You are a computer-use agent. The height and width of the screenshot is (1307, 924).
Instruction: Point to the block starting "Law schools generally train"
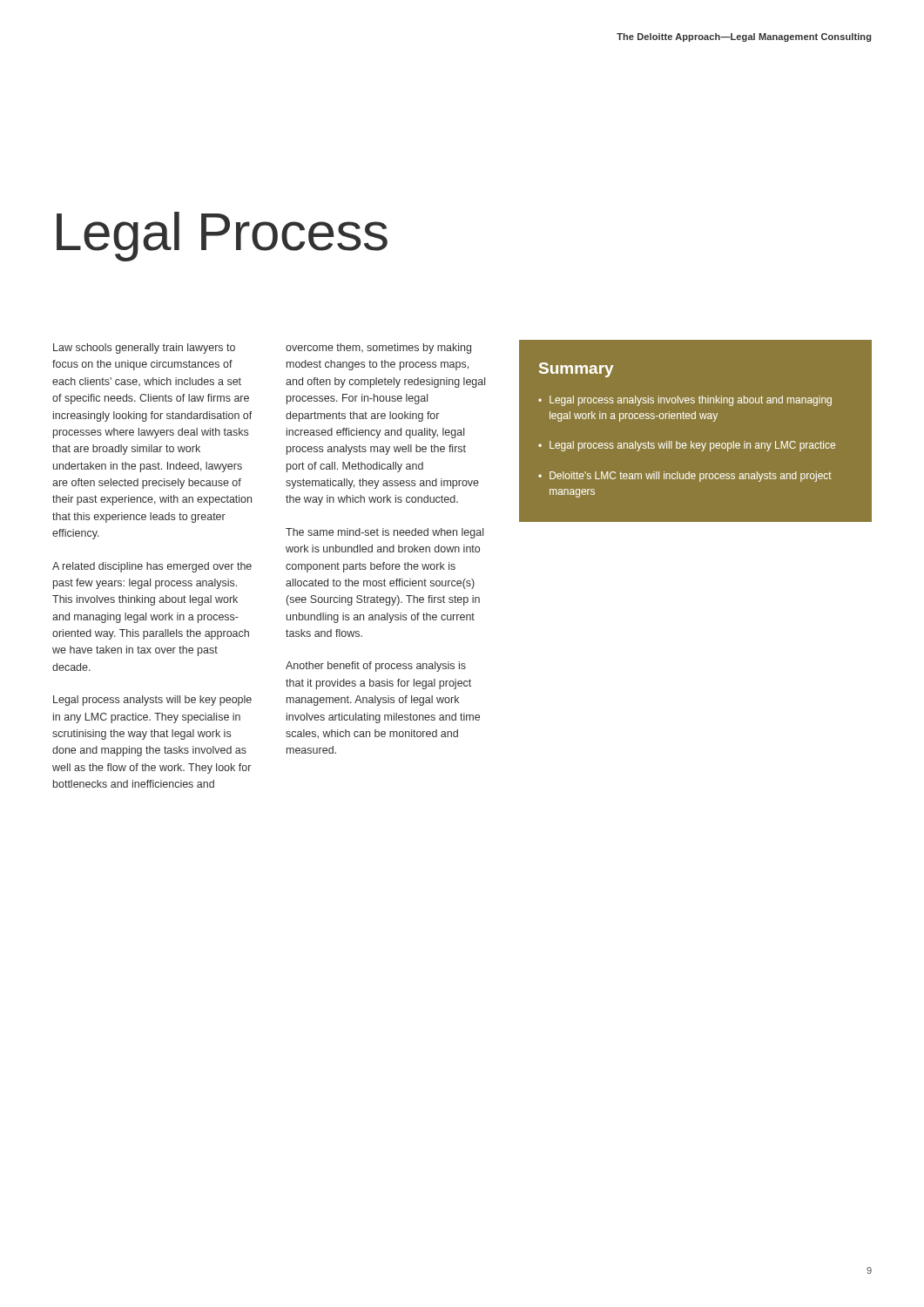coord(152,567)
